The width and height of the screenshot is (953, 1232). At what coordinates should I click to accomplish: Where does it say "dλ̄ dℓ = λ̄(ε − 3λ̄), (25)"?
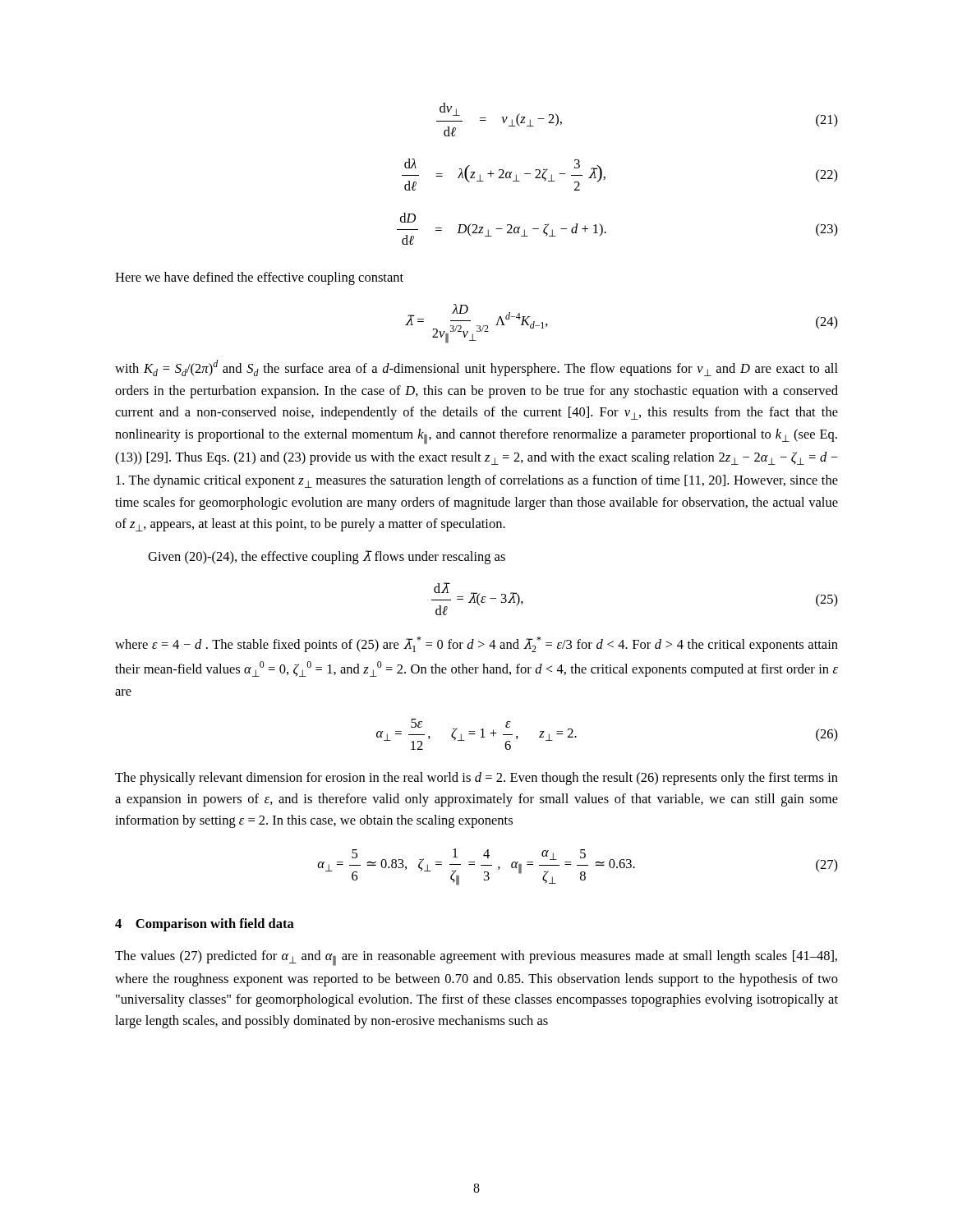476,600
